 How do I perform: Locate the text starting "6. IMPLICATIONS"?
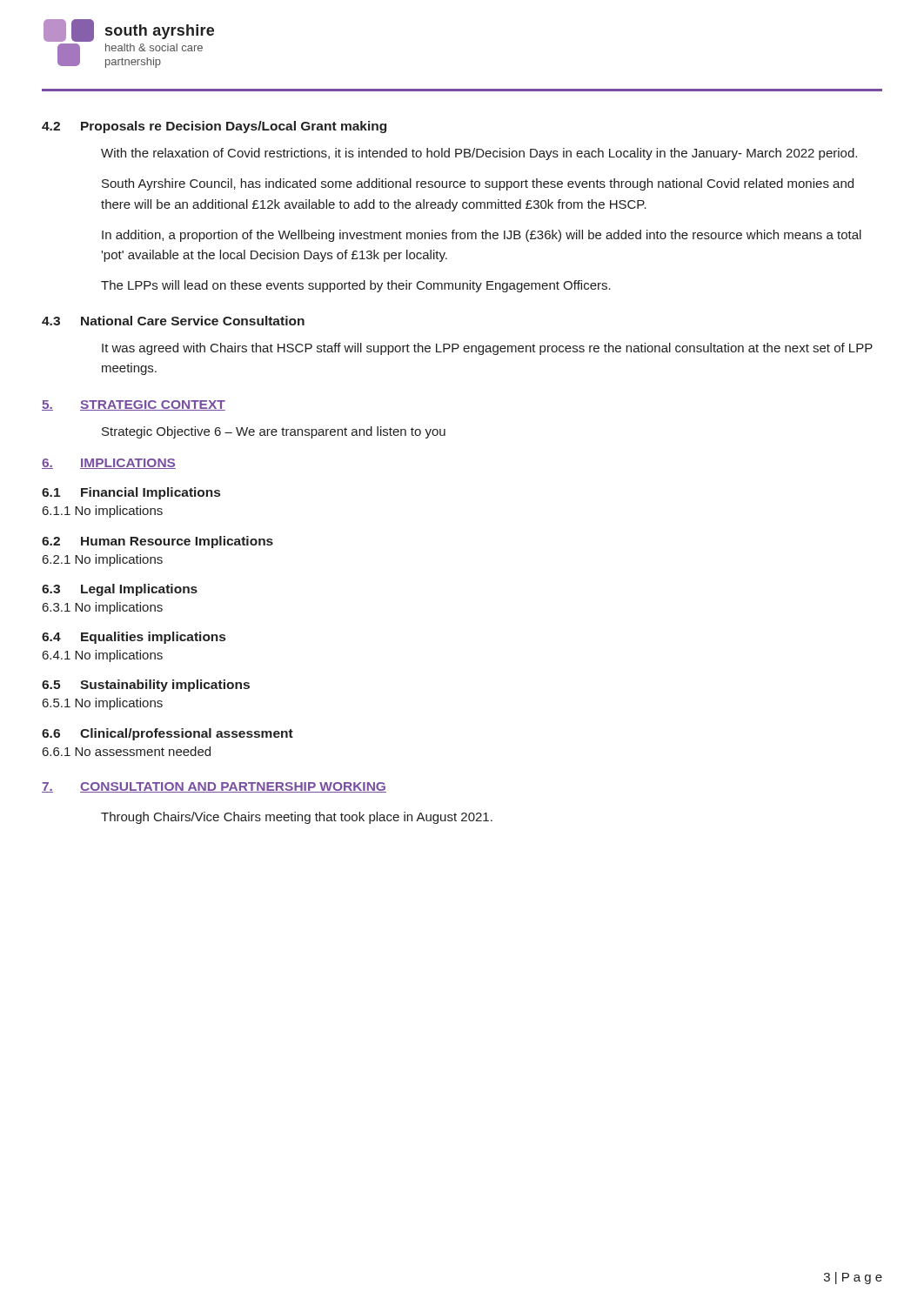coord(109,464)
